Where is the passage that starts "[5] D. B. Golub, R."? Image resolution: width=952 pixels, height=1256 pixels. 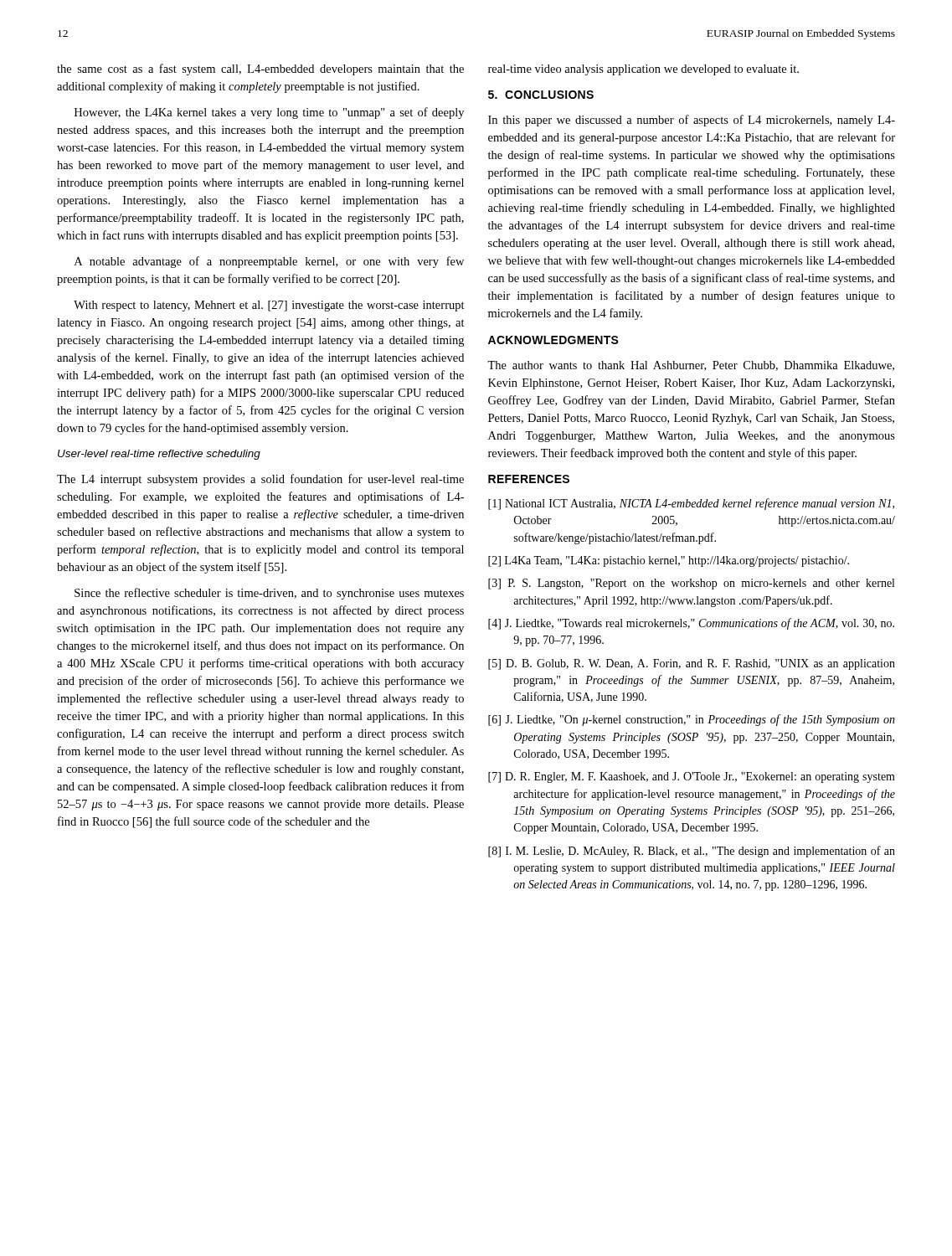tap(691, 680)
